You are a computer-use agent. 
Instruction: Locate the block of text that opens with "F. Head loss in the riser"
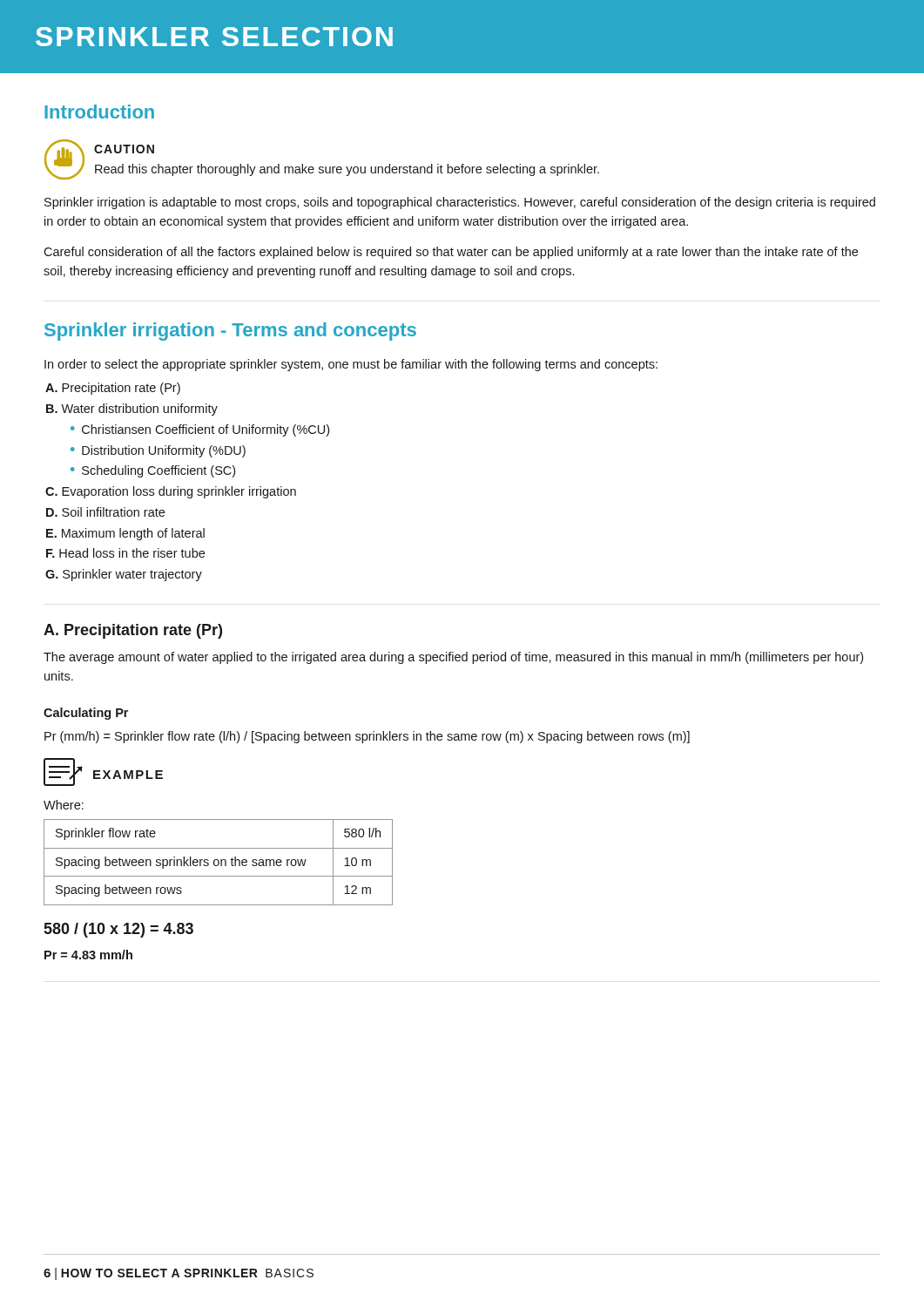125,554
